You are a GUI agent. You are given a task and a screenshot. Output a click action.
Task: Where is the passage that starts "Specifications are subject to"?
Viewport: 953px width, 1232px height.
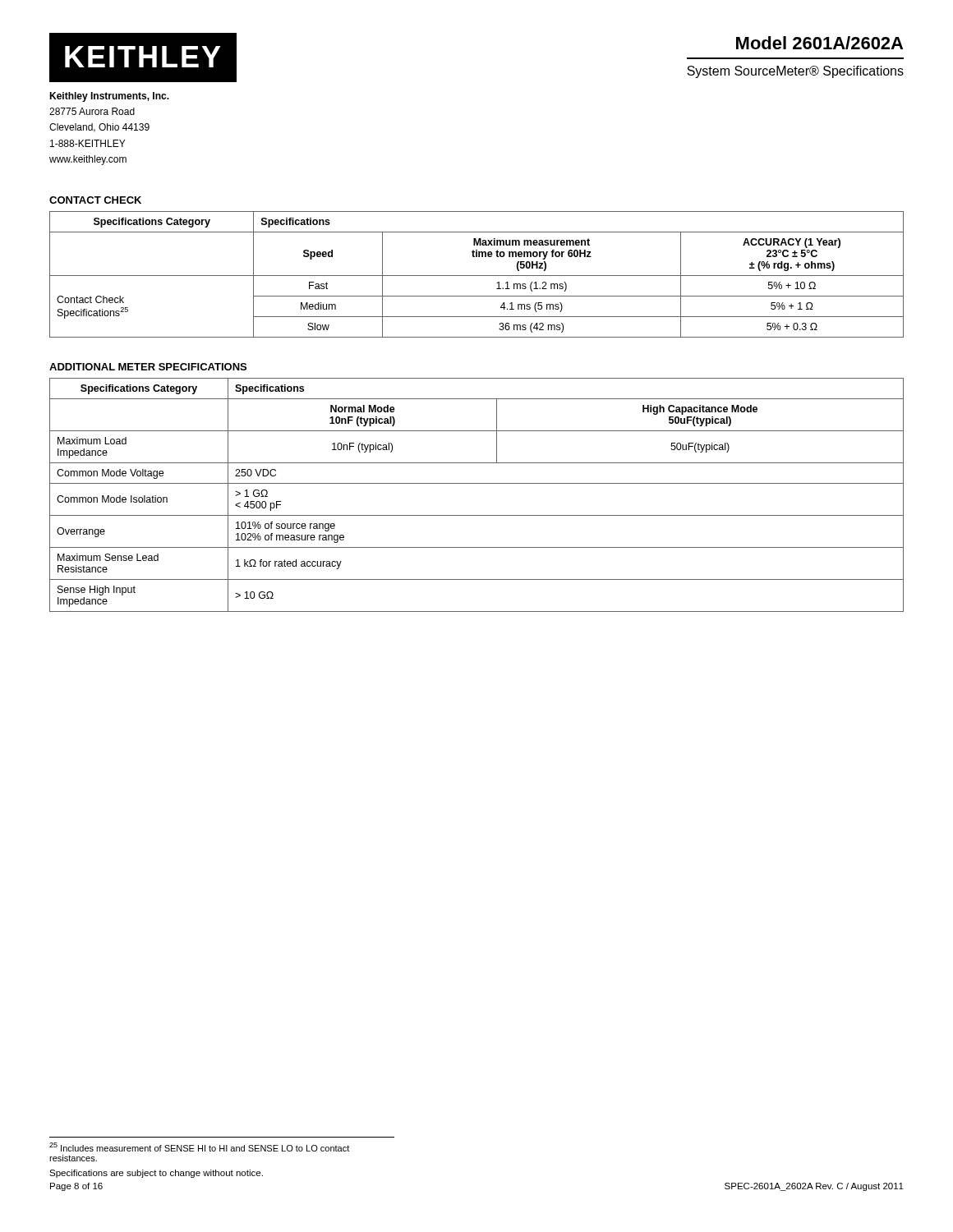[156, 1173]
